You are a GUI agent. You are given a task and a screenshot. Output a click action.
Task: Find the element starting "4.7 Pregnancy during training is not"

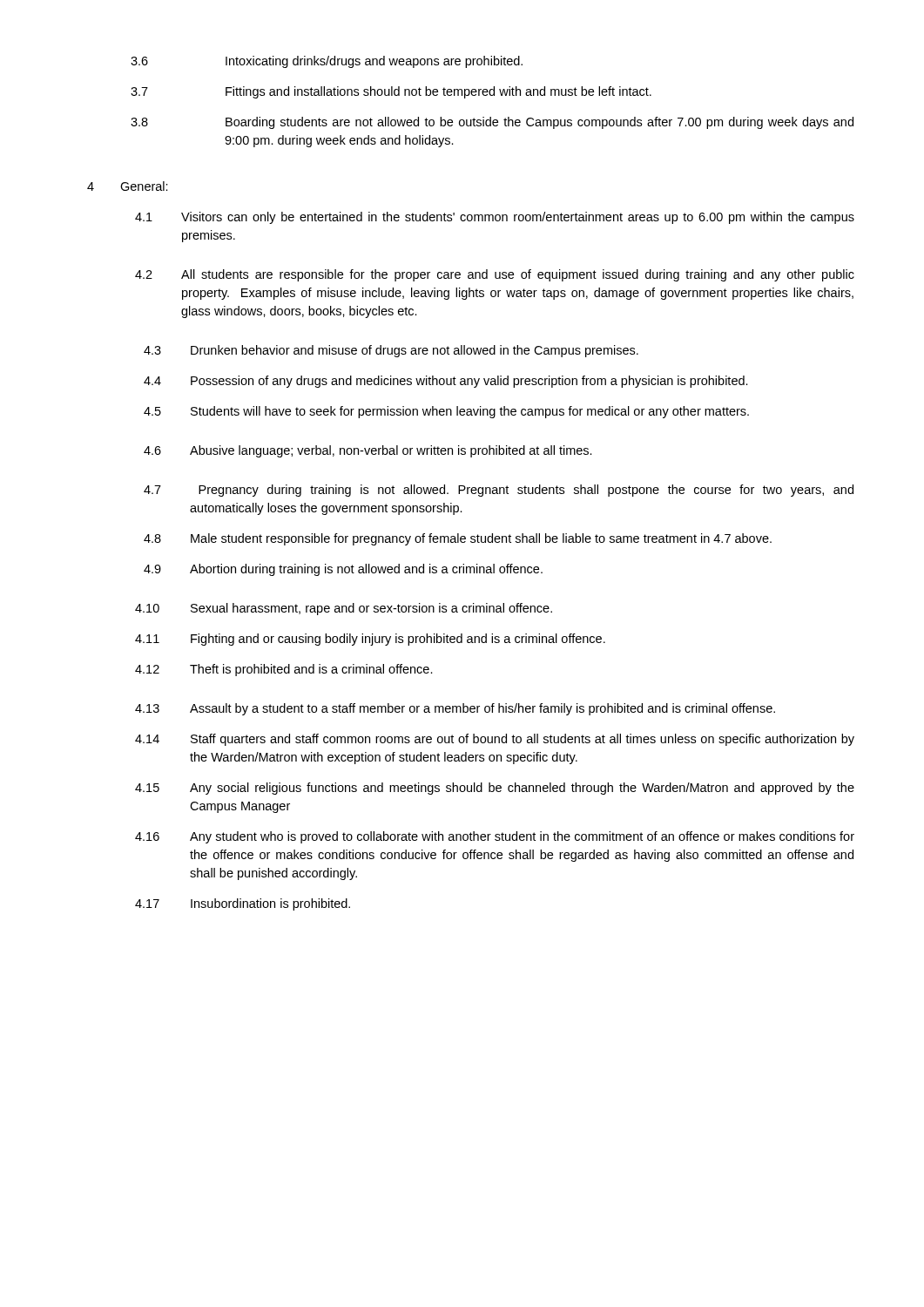pos(499,499)
